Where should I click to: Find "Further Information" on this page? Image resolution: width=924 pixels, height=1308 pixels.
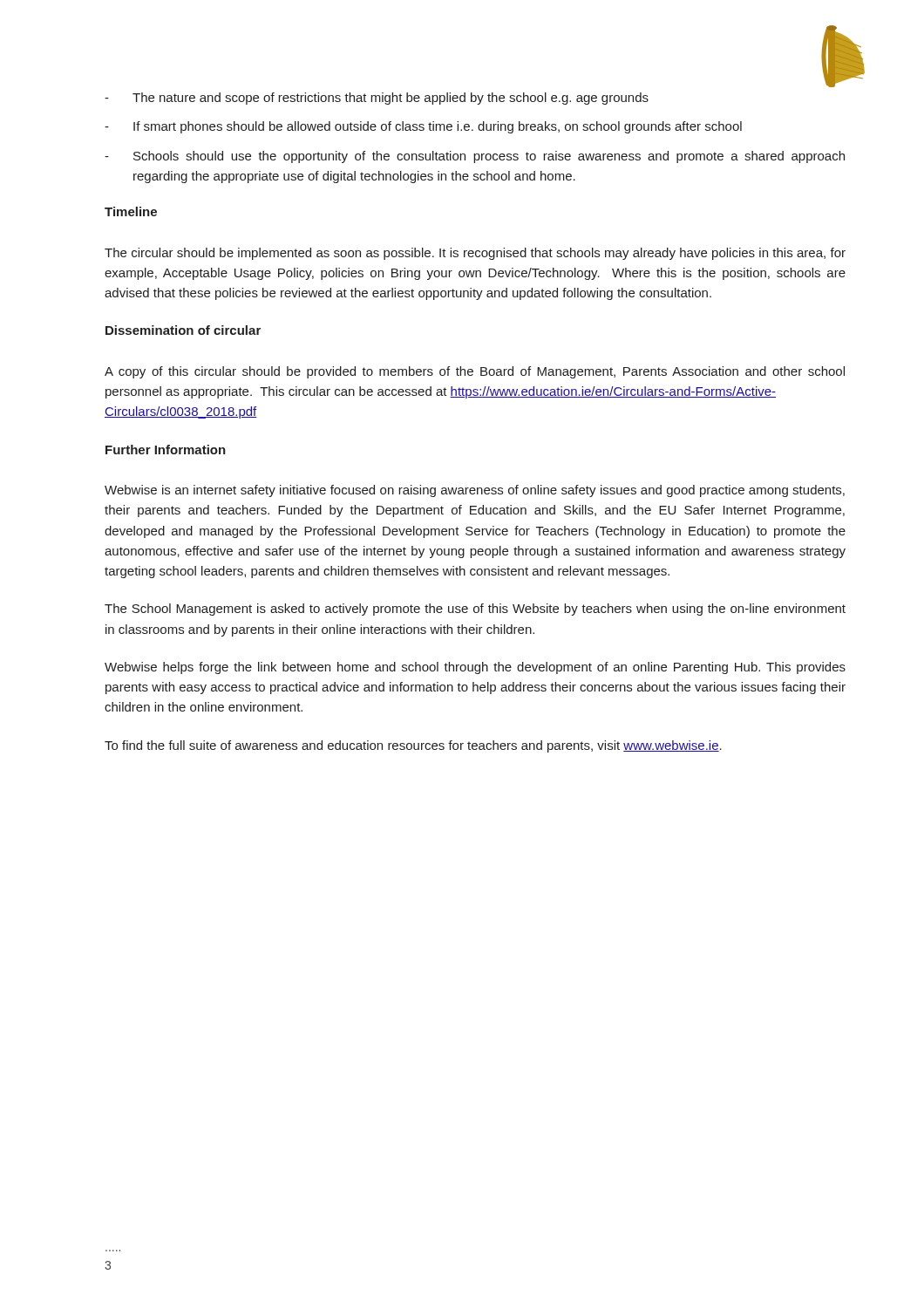point(165,449)
